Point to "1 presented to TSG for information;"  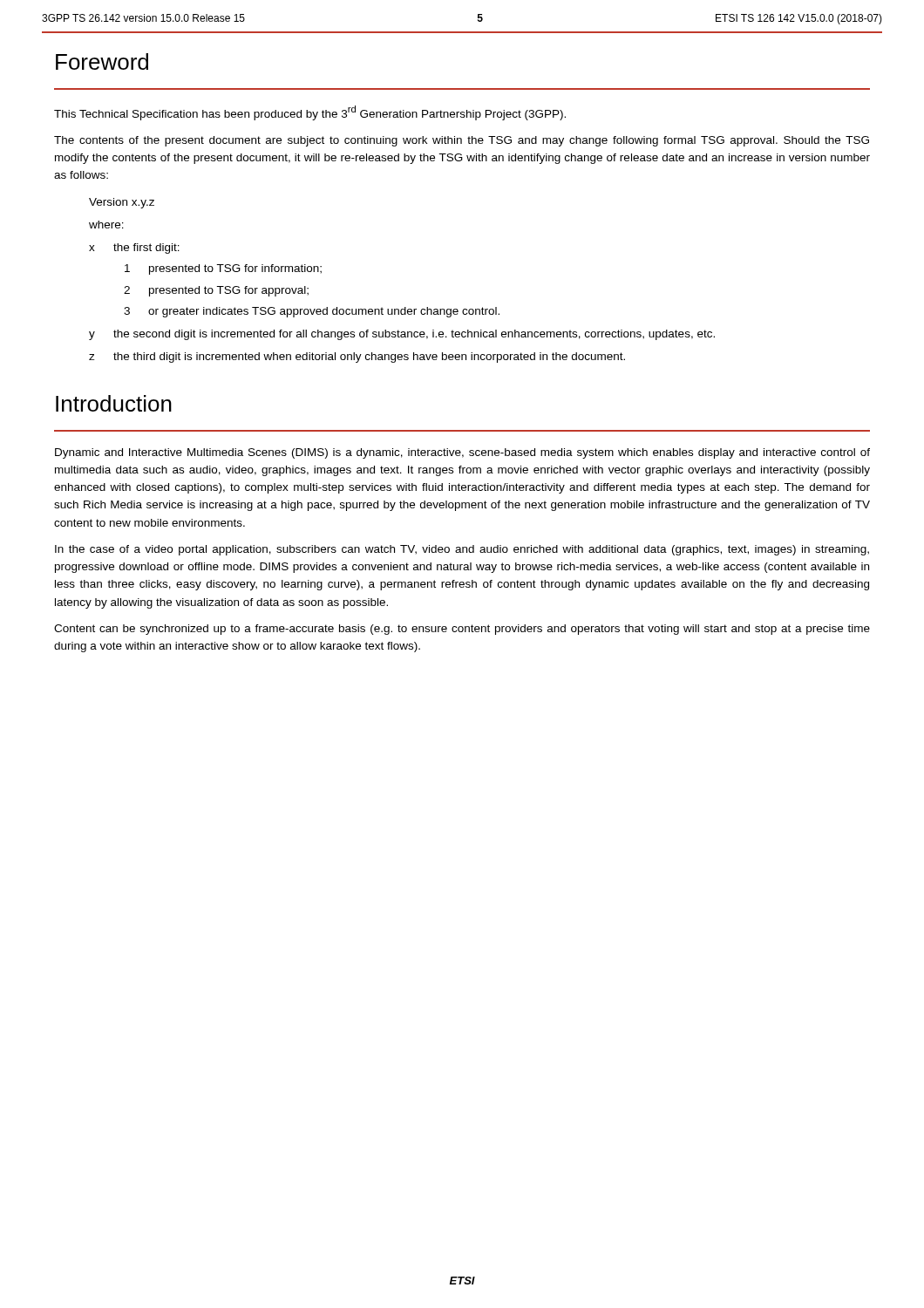point(223,269)
